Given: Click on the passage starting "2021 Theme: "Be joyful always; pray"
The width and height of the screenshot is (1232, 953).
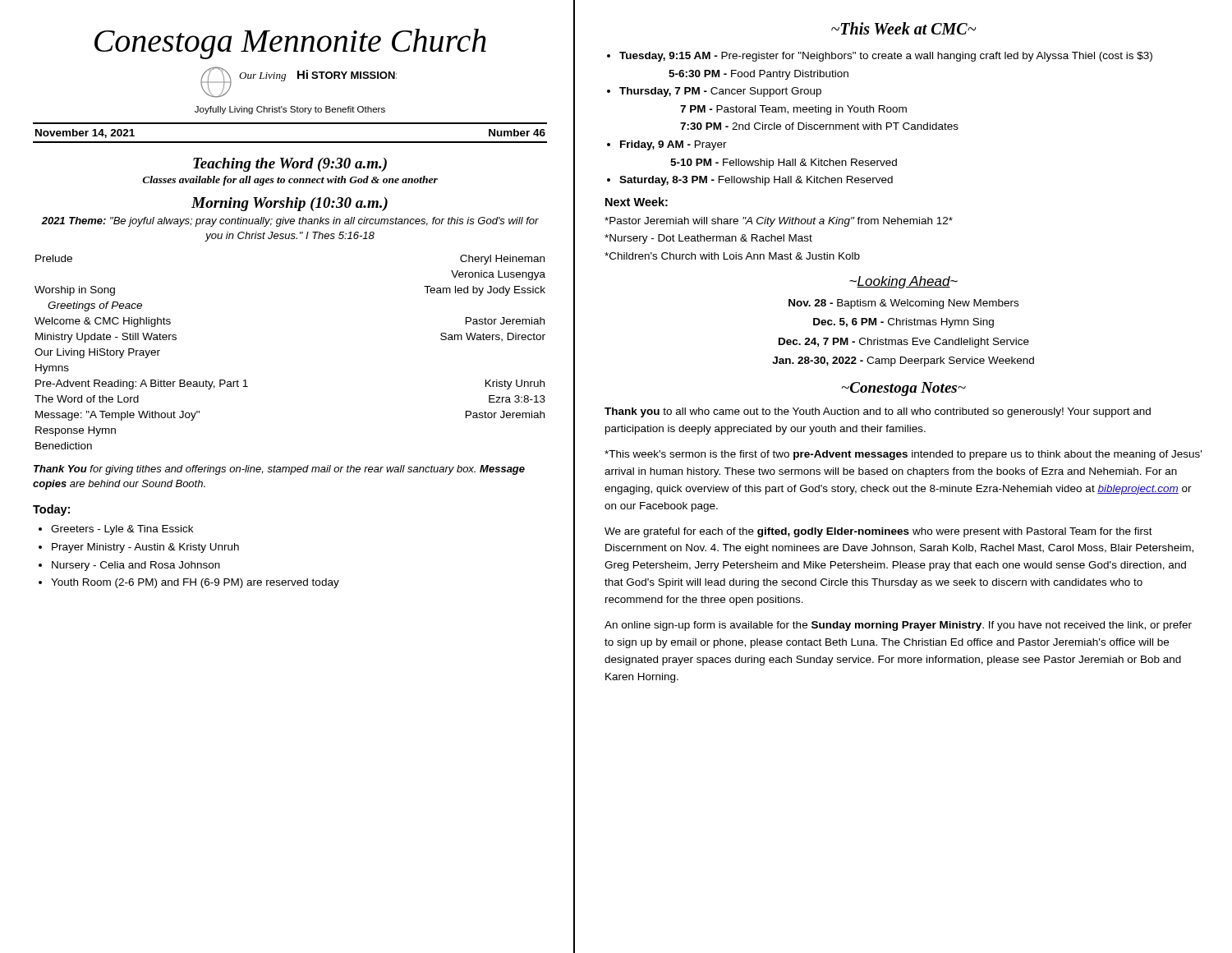Looking at the screenshot, I should click(x=290, y=228).
